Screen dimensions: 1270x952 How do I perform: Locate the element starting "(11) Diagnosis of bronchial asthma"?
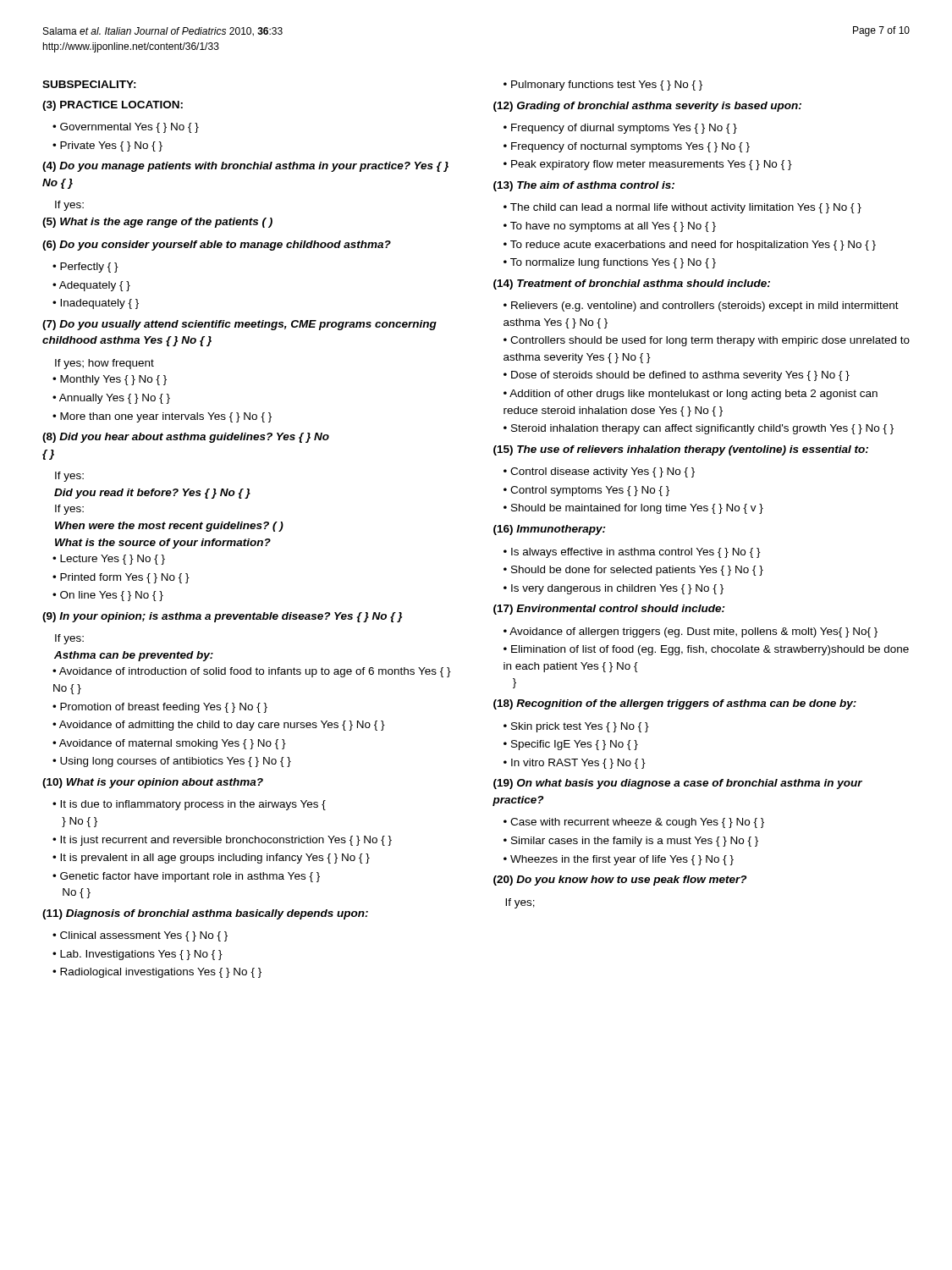click(205, 913)
